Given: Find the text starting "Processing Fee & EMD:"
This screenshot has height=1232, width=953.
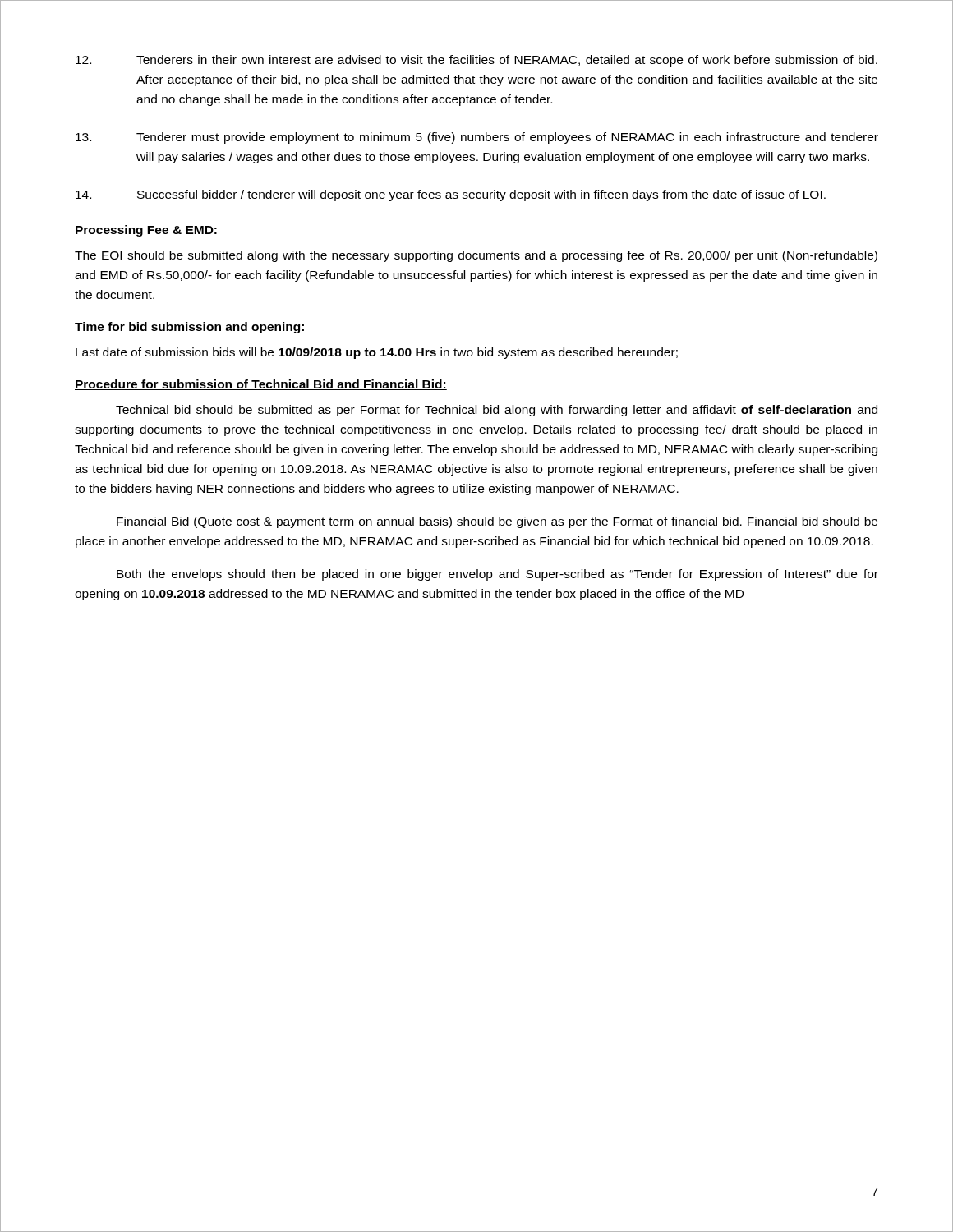Looking at the screenshot, I should [x=146, y=230].
